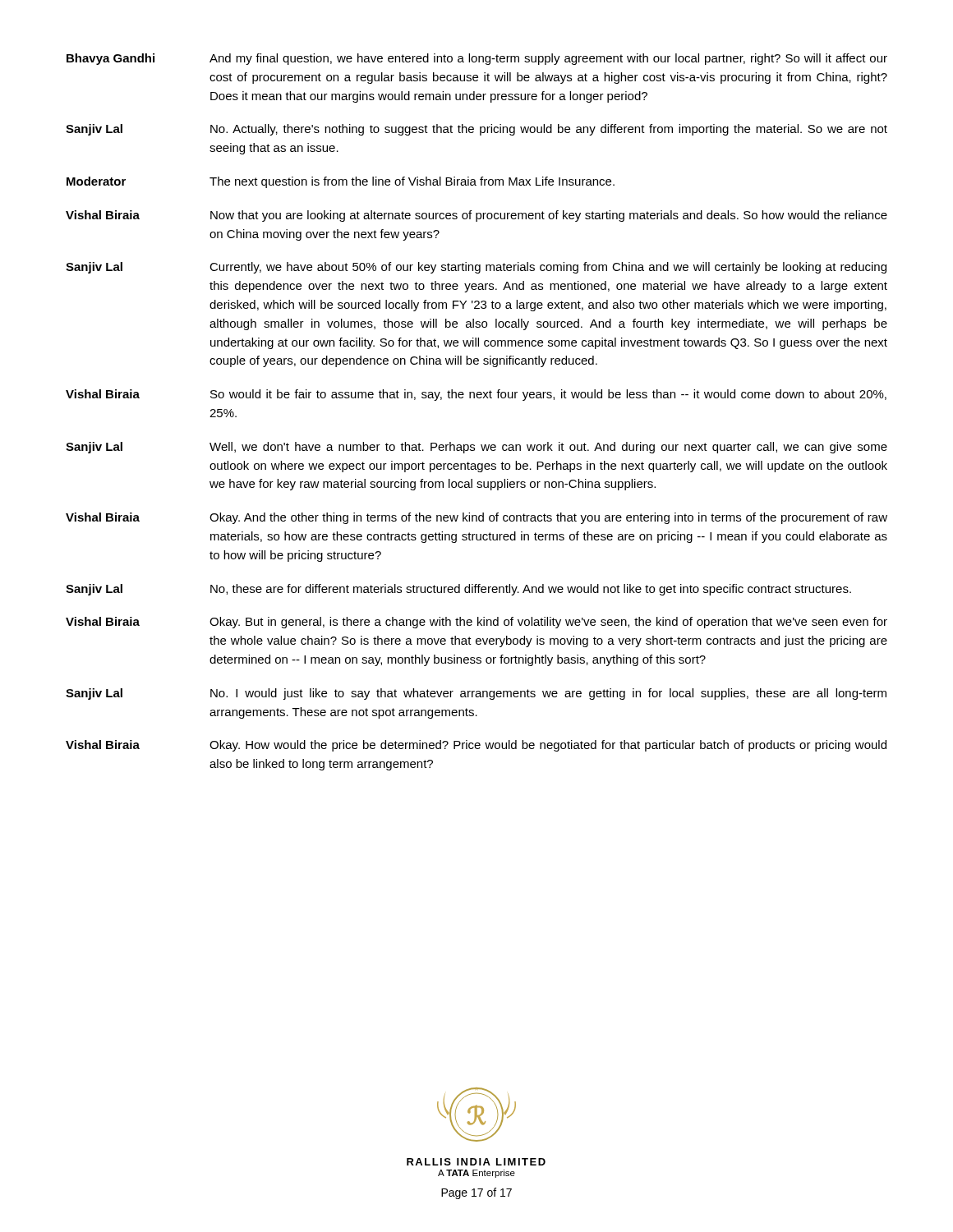The width and height of the screenshot is (953, 1232).
Task: Locate the list item that reads "Vishal Biraia Now that"
Action: [x=476, y=225]
